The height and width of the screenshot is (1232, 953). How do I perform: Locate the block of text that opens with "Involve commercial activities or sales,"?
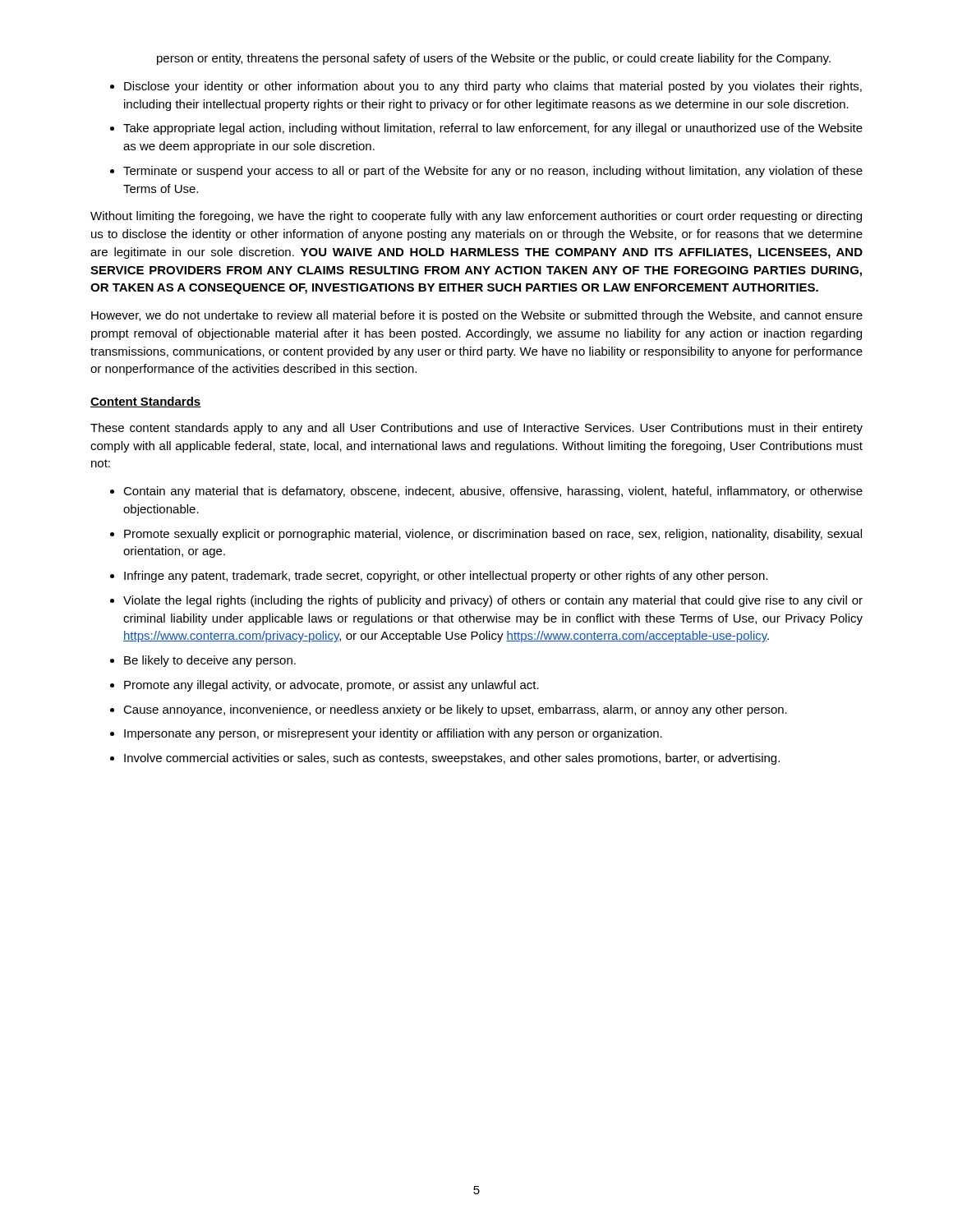tap(452, 758)
